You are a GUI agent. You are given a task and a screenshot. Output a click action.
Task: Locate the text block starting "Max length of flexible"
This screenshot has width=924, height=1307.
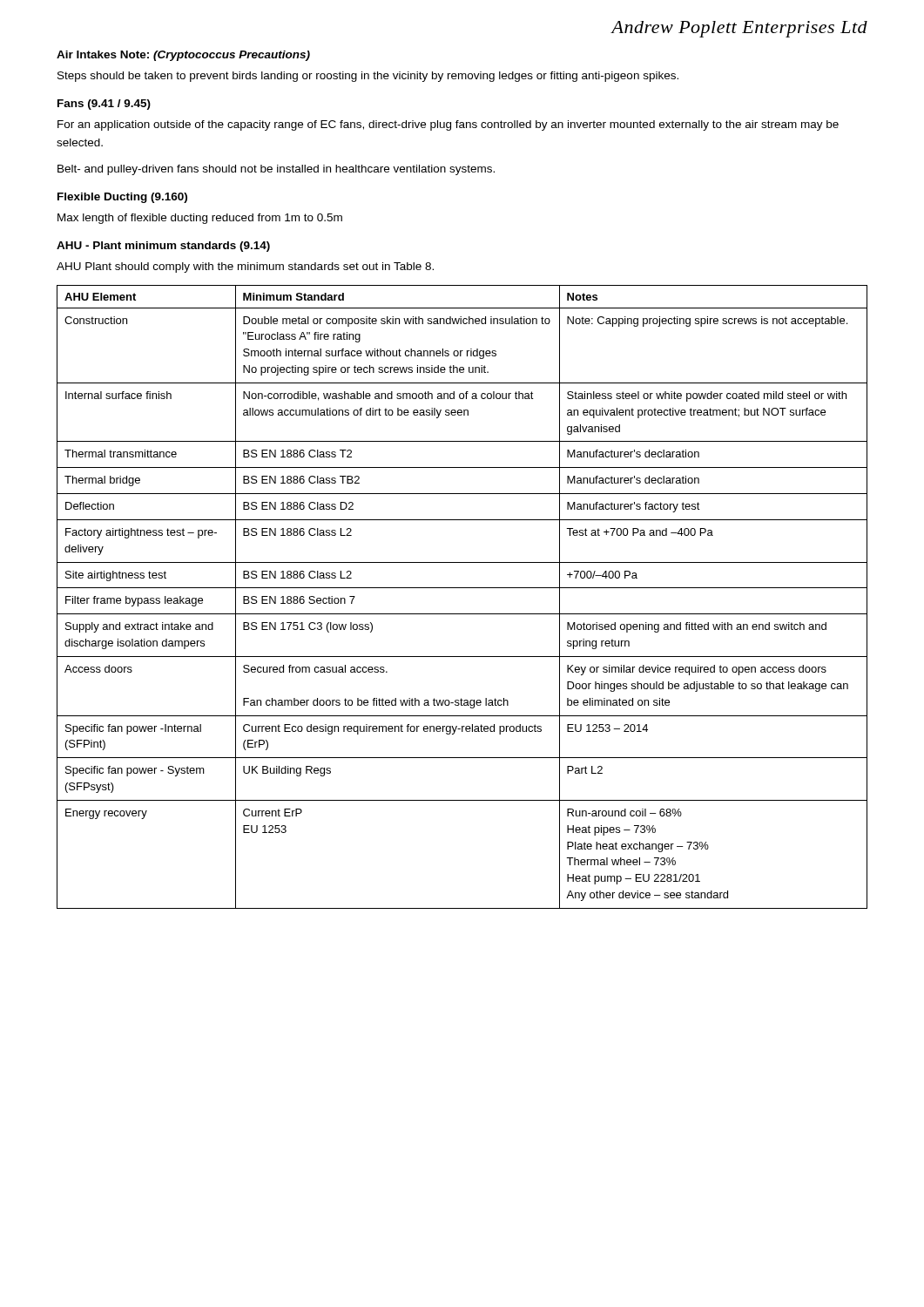pyautogui.click(x=200, y=217)
